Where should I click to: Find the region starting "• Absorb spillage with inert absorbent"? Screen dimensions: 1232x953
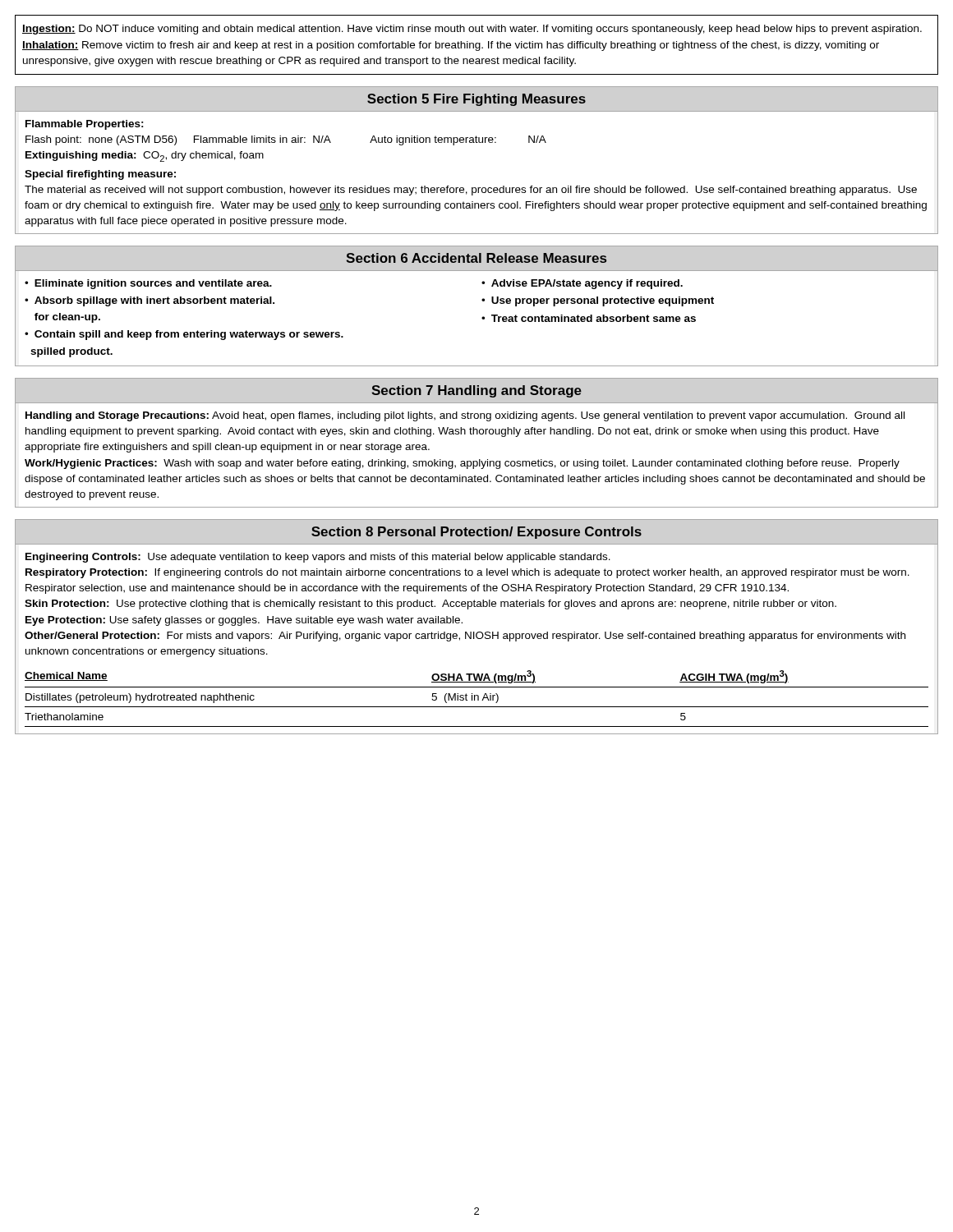pyautogui.click(x=150, y=308)
